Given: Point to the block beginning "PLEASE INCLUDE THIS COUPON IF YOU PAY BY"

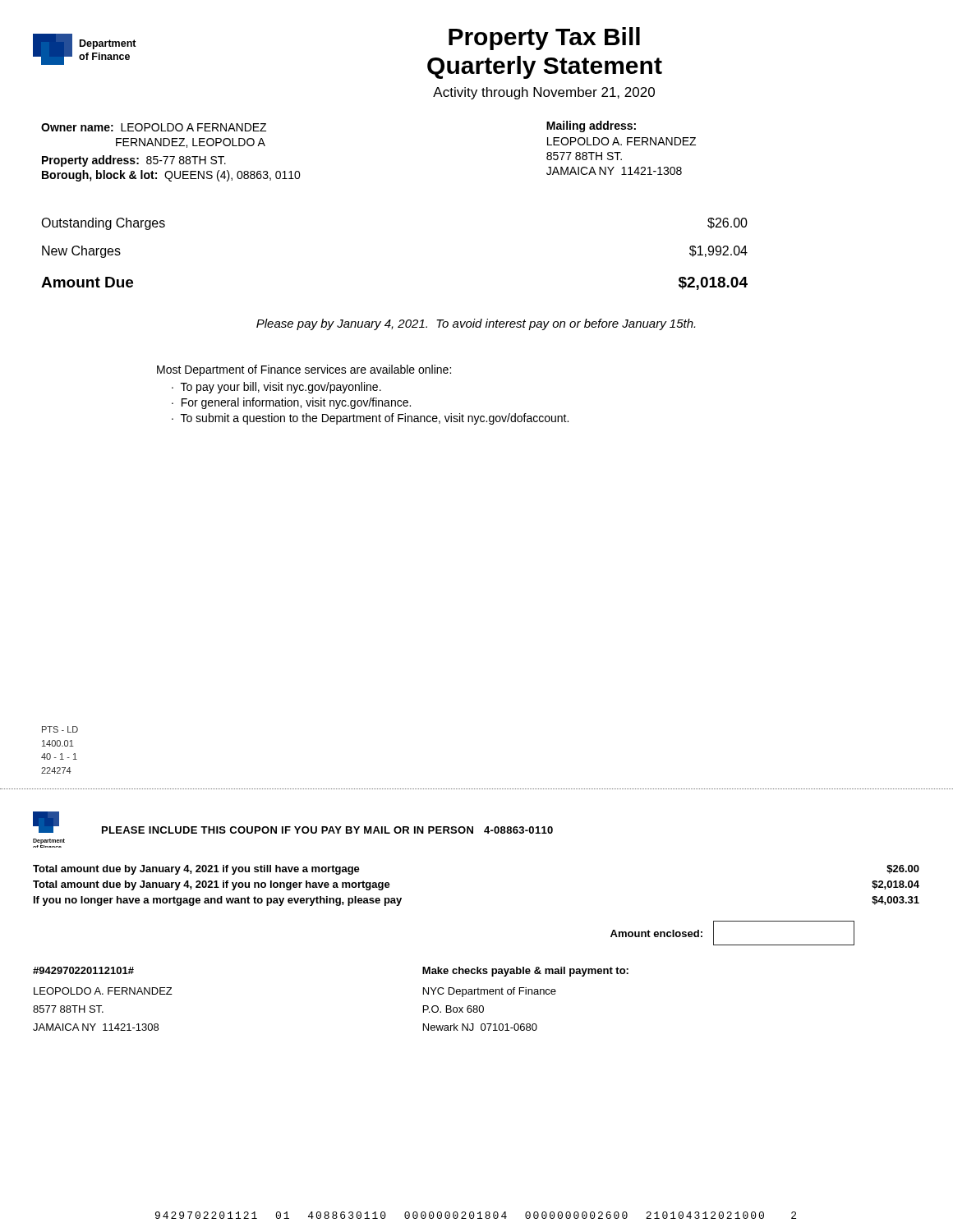Looking at the screenshot, I should coord(327,830).
